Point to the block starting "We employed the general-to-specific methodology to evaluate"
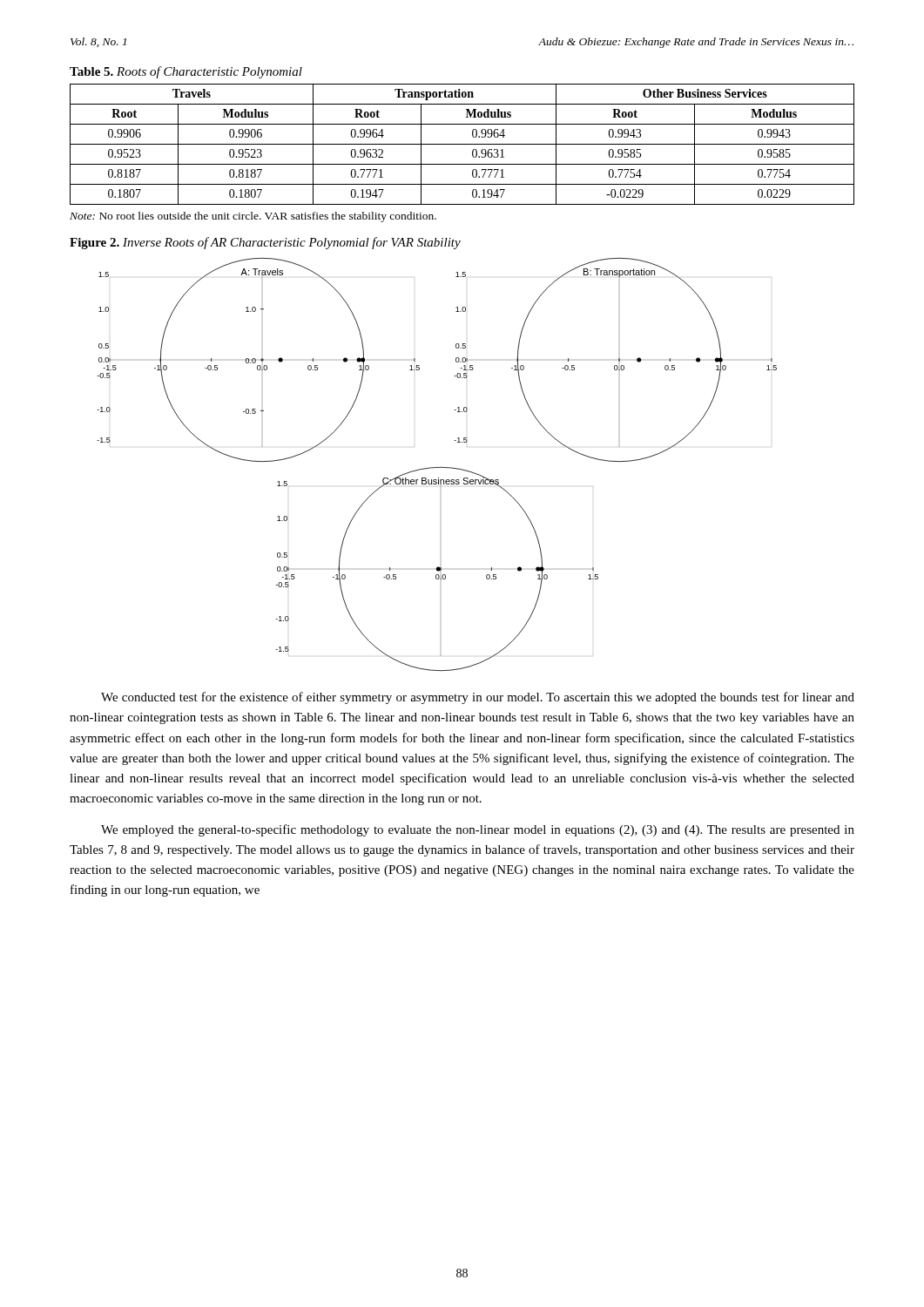The height and width of the screenshot is (1307, 924). 462,859
